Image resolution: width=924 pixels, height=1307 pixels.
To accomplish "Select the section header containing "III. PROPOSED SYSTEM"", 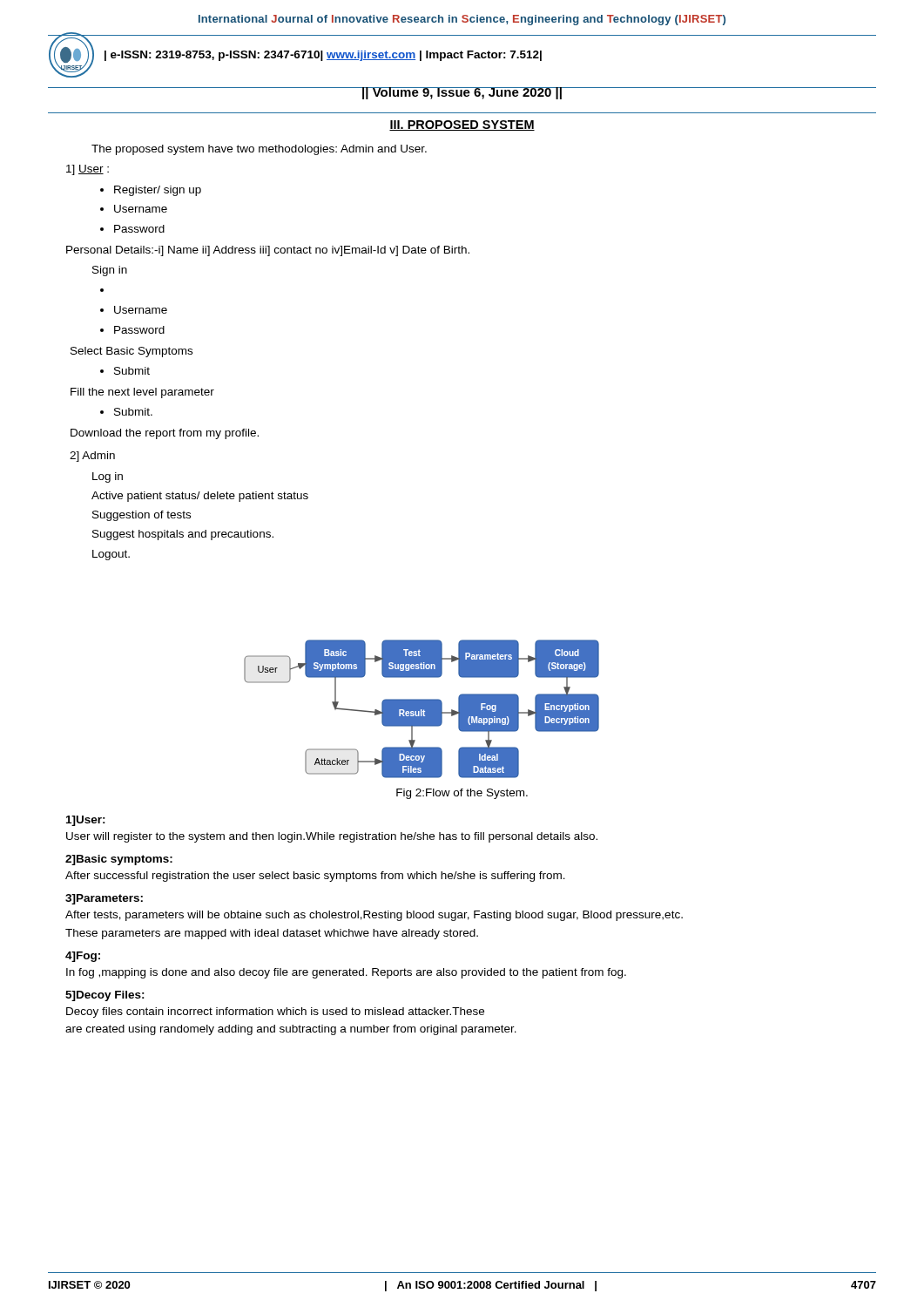I will (x=462, y=125).
